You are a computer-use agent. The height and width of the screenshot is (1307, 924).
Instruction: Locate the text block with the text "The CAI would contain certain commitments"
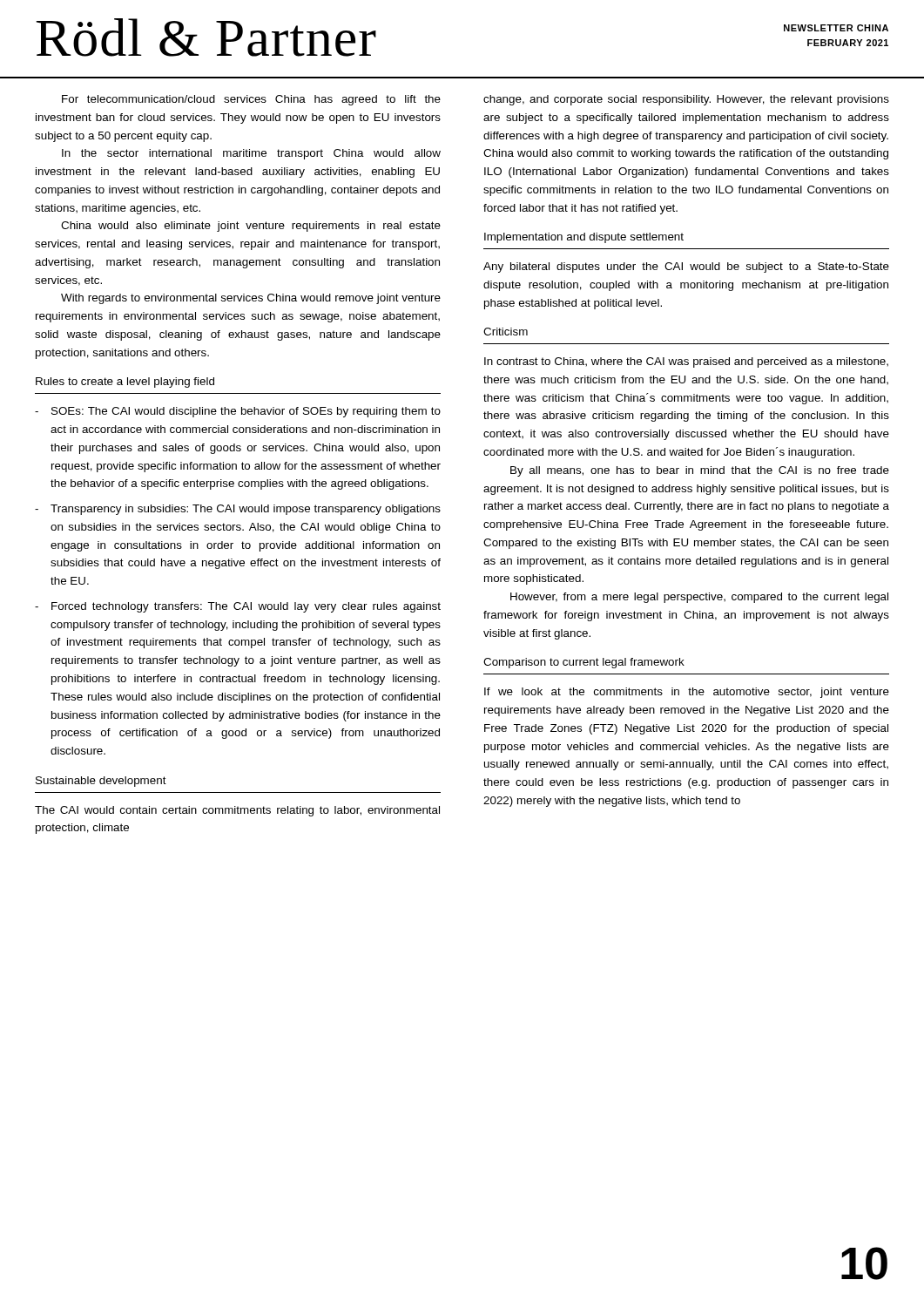click(x=238, y=819)
